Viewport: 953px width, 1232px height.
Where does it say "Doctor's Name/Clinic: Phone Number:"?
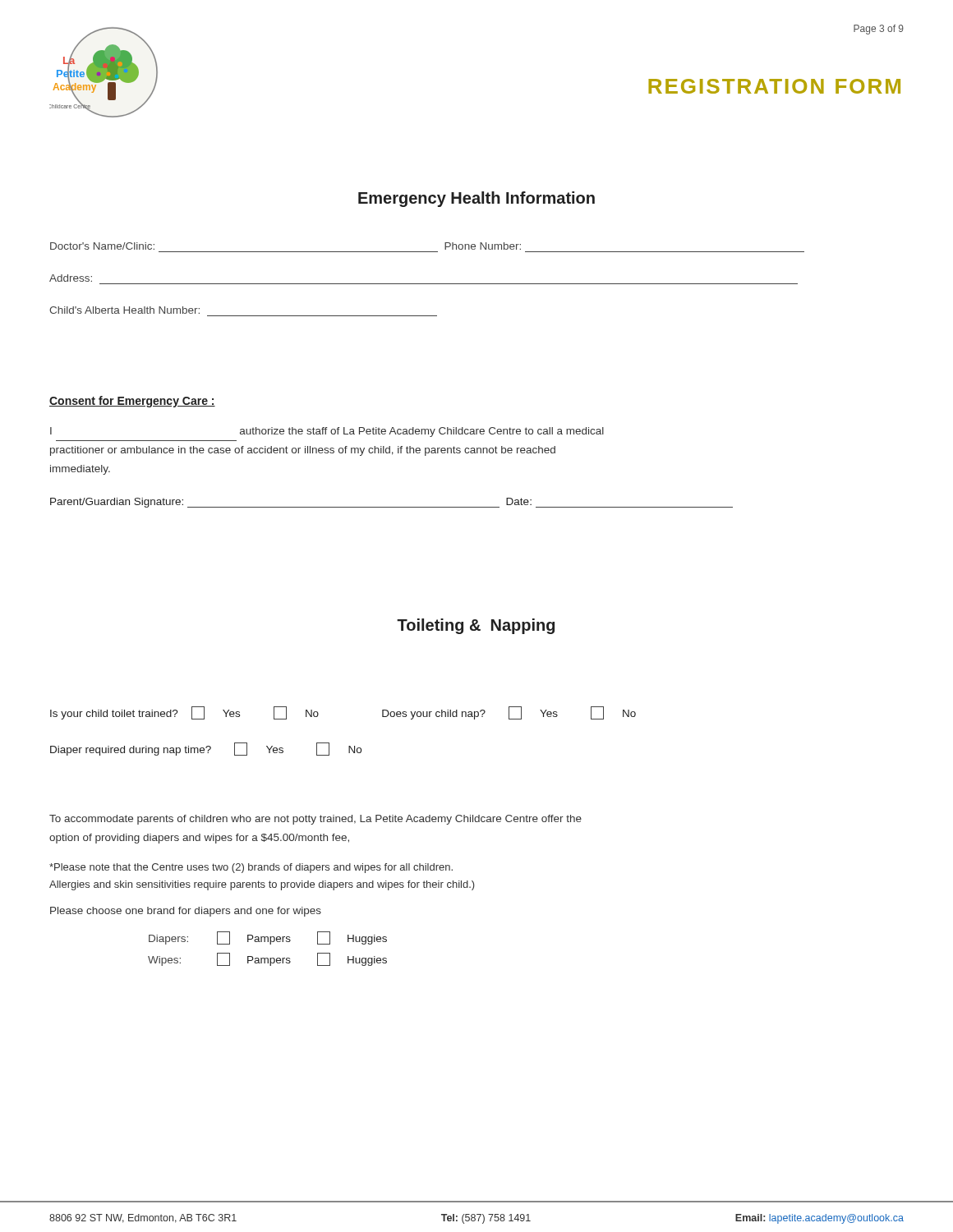[427, 245]
